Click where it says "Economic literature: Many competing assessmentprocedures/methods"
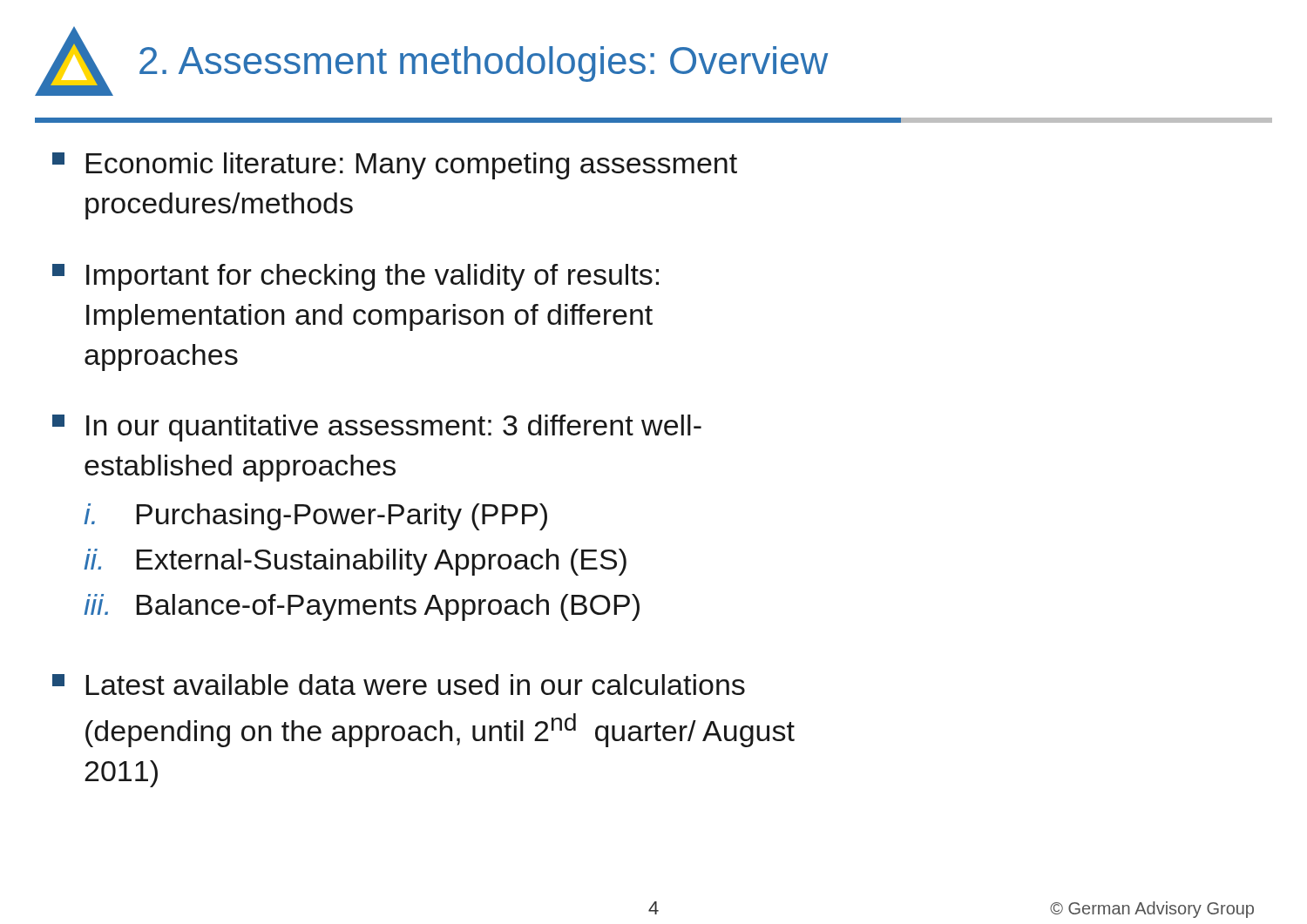 [395, 184]
